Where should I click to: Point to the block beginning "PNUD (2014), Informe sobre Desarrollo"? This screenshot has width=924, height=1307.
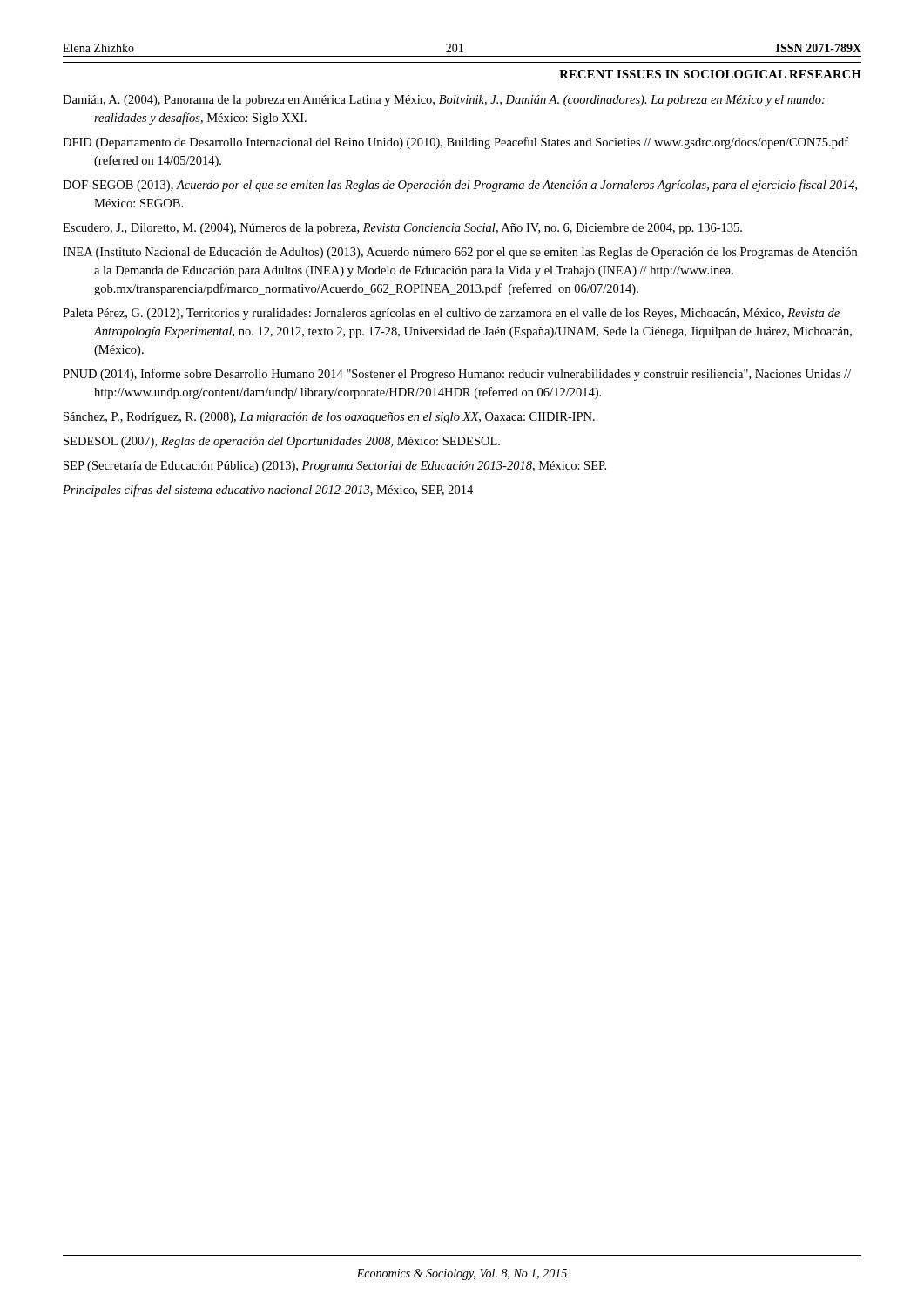[x=457, y=383]
